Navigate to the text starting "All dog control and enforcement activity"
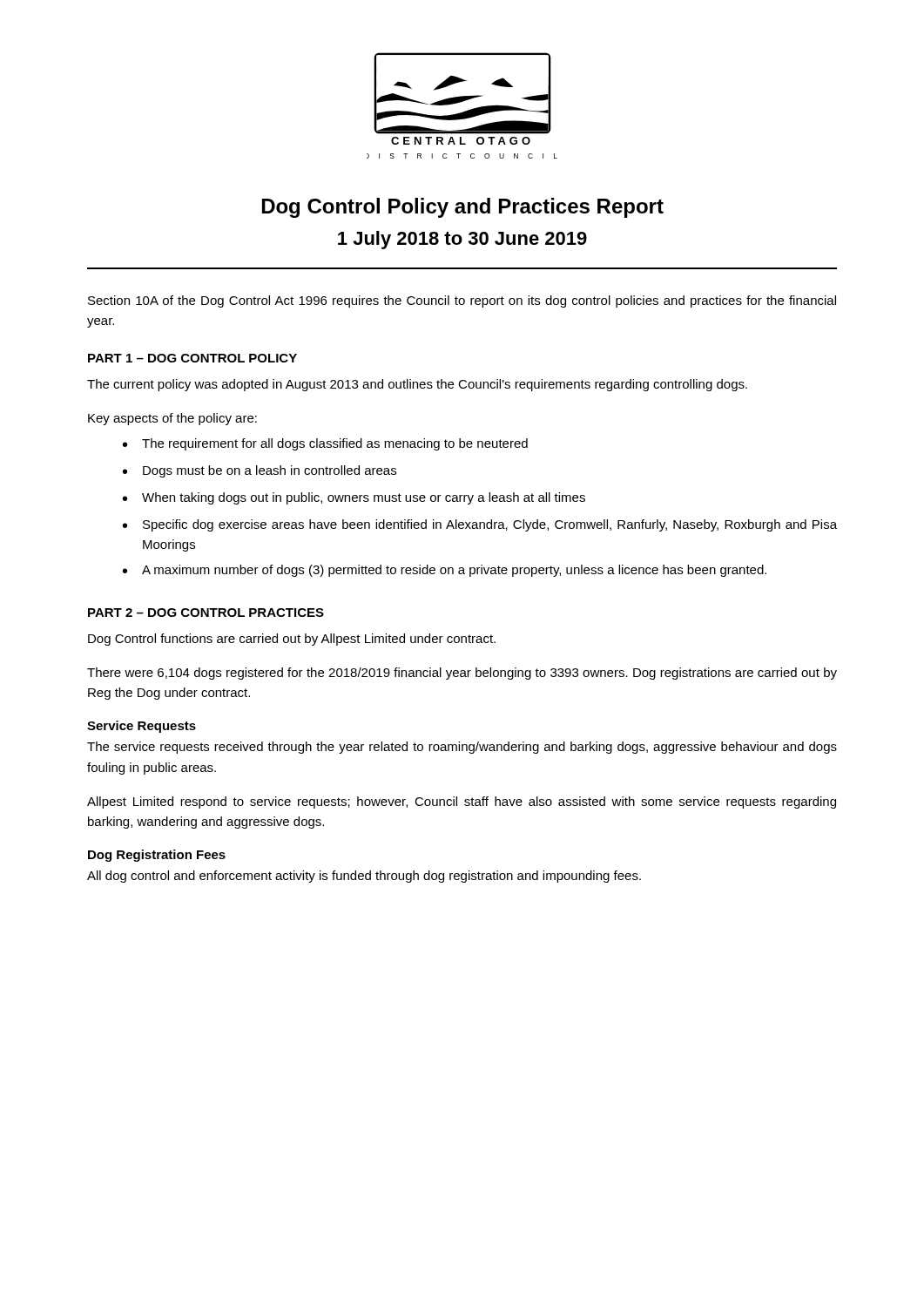Screen dimensions: 1307x924 tap(365, 875)
